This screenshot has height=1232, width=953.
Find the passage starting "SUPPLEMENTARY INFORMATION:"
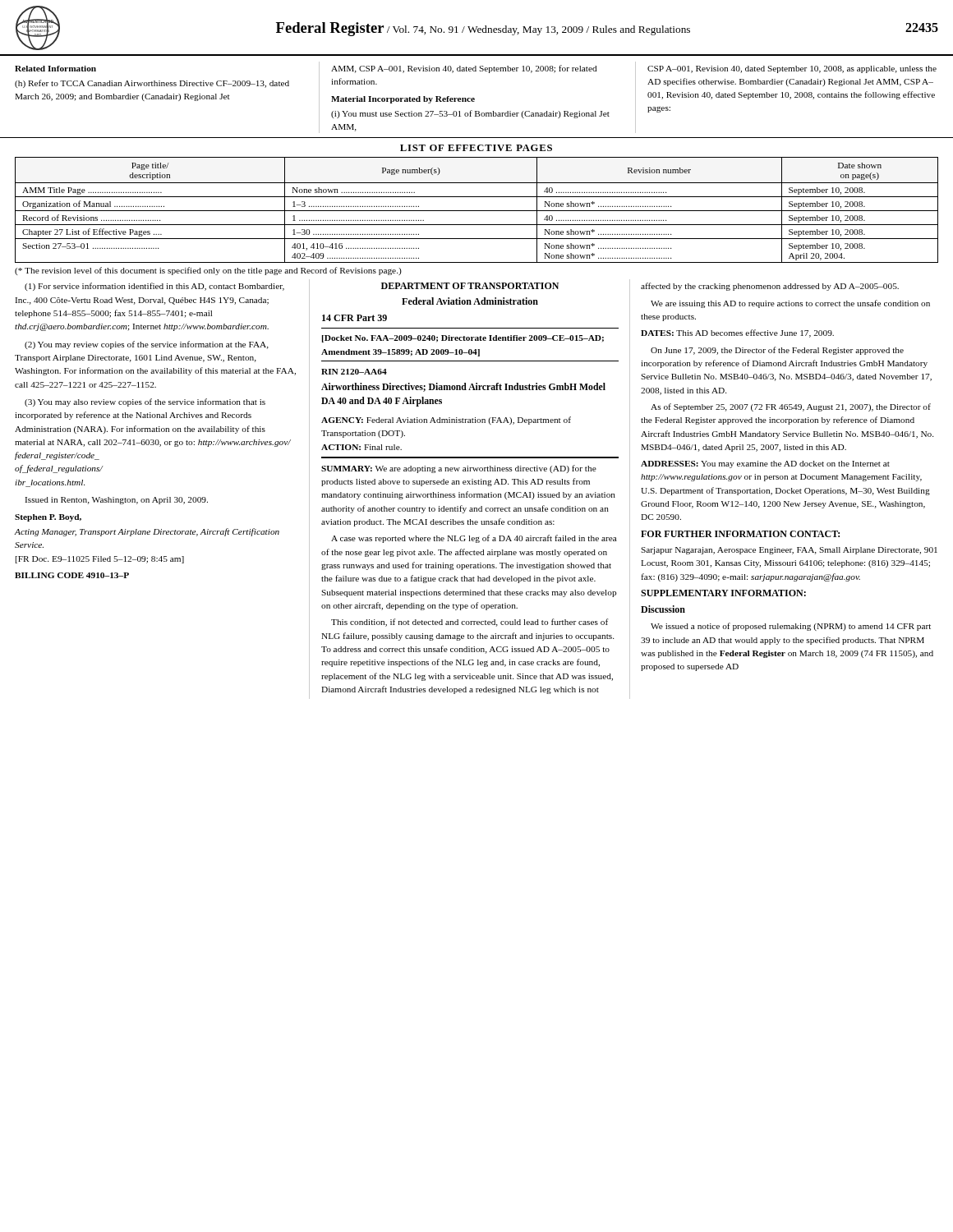pyautogui.click(x=724, y=593)
